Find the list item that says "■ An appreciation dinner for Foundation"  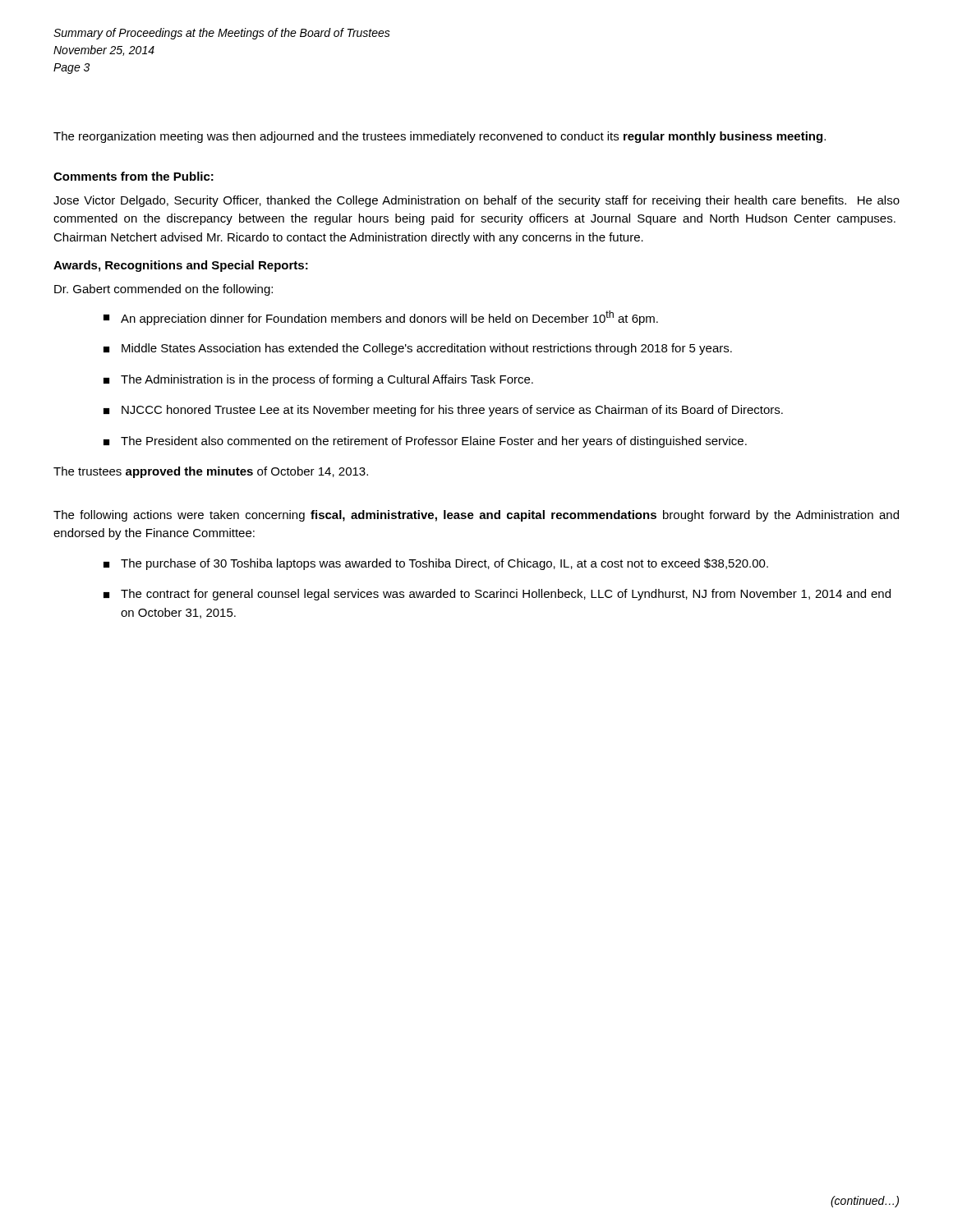point(497,317)
